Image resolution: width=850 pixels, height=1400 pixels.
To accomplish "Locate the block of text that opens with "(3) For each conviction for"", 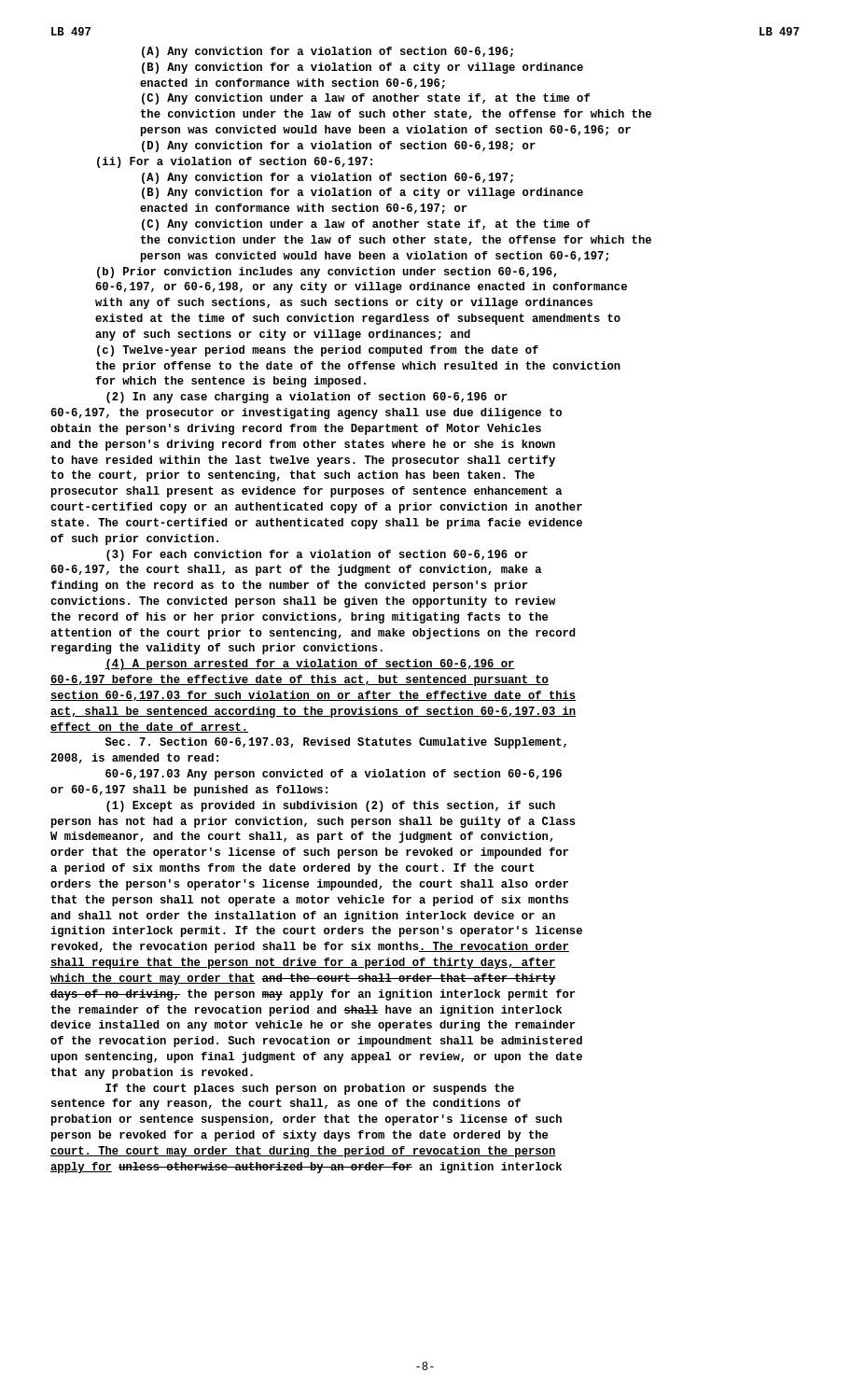I will pyautogui.click(x=425, y=602).
